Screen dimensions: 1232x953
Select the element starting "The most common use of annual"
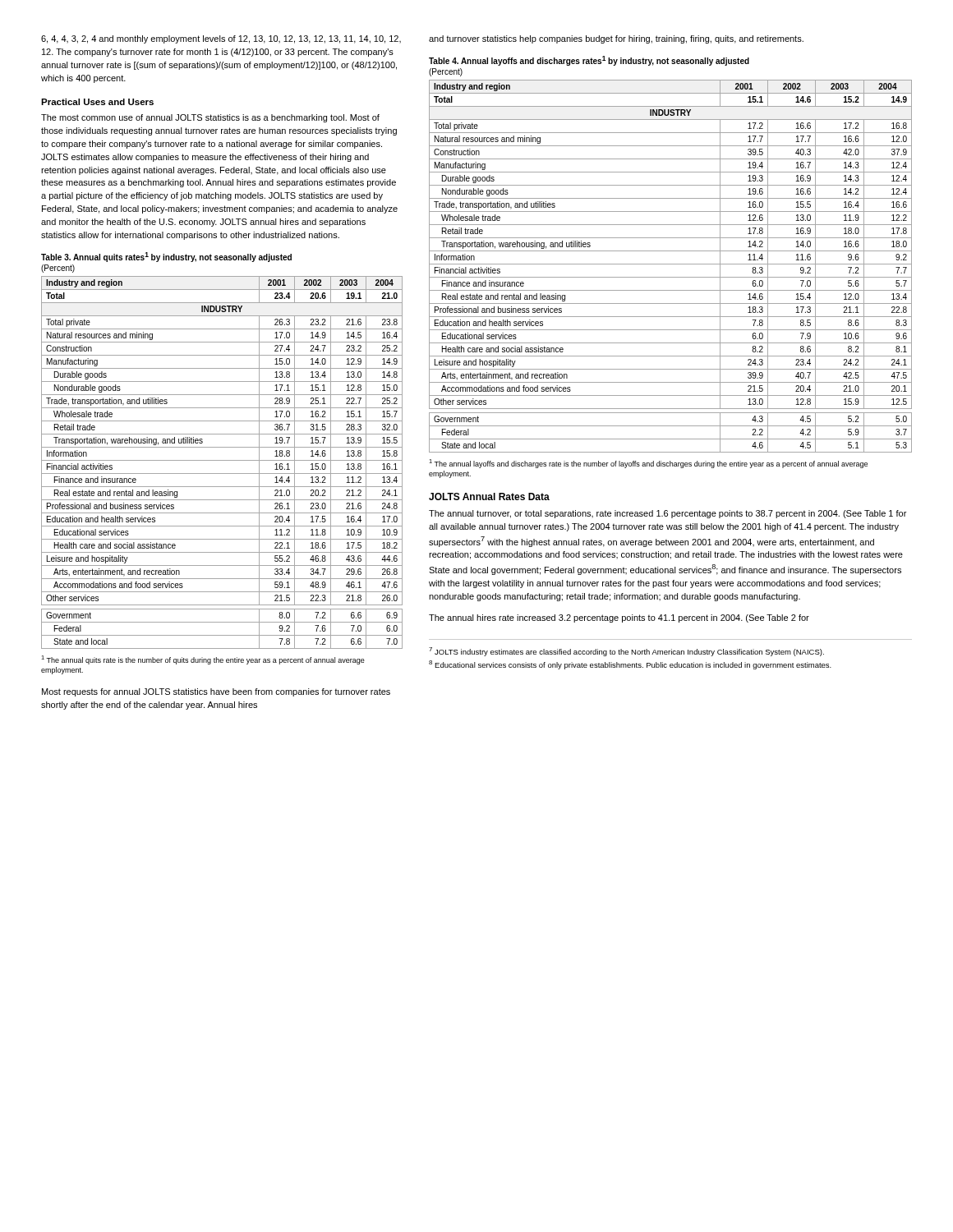click(x=219, y=176)
